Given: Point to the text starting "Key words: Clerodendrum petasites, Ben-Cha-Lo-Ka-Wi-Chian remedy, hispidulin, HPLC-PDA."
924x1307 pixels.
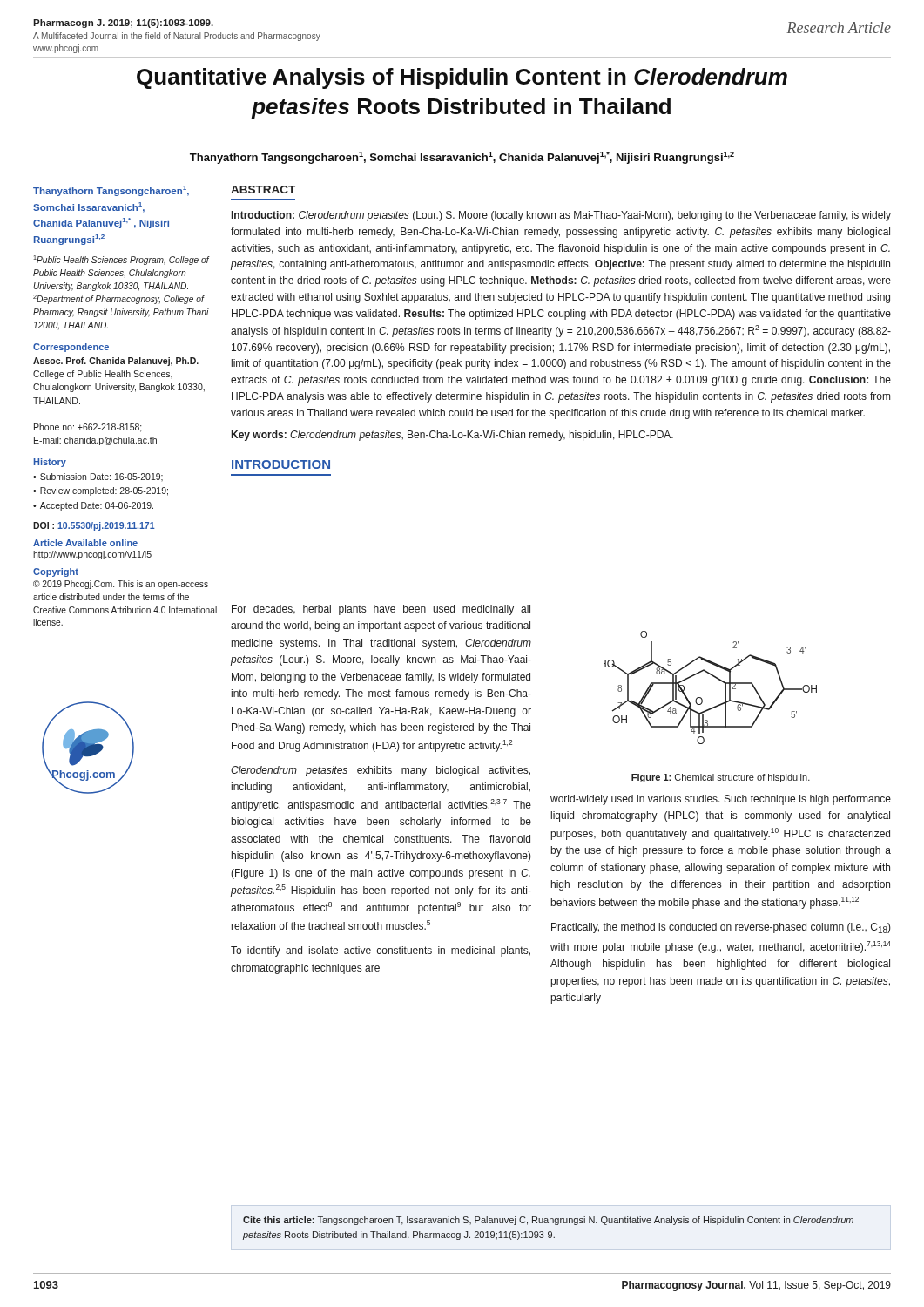Looking at the screenshot, I should 452,435.
